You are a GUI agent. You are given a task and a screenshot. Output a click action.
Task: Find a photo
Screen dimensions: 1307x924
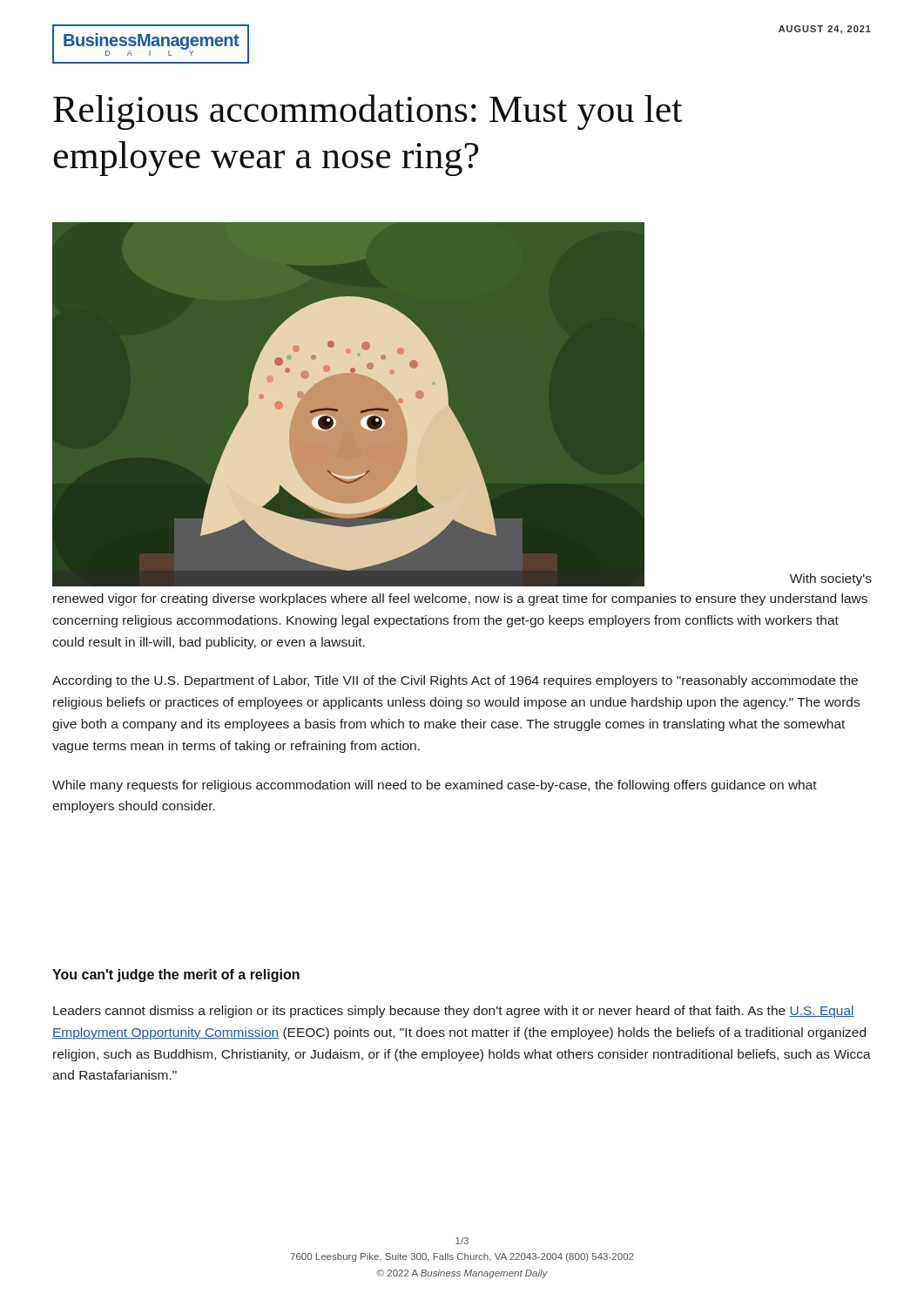[x=348, y=404]
